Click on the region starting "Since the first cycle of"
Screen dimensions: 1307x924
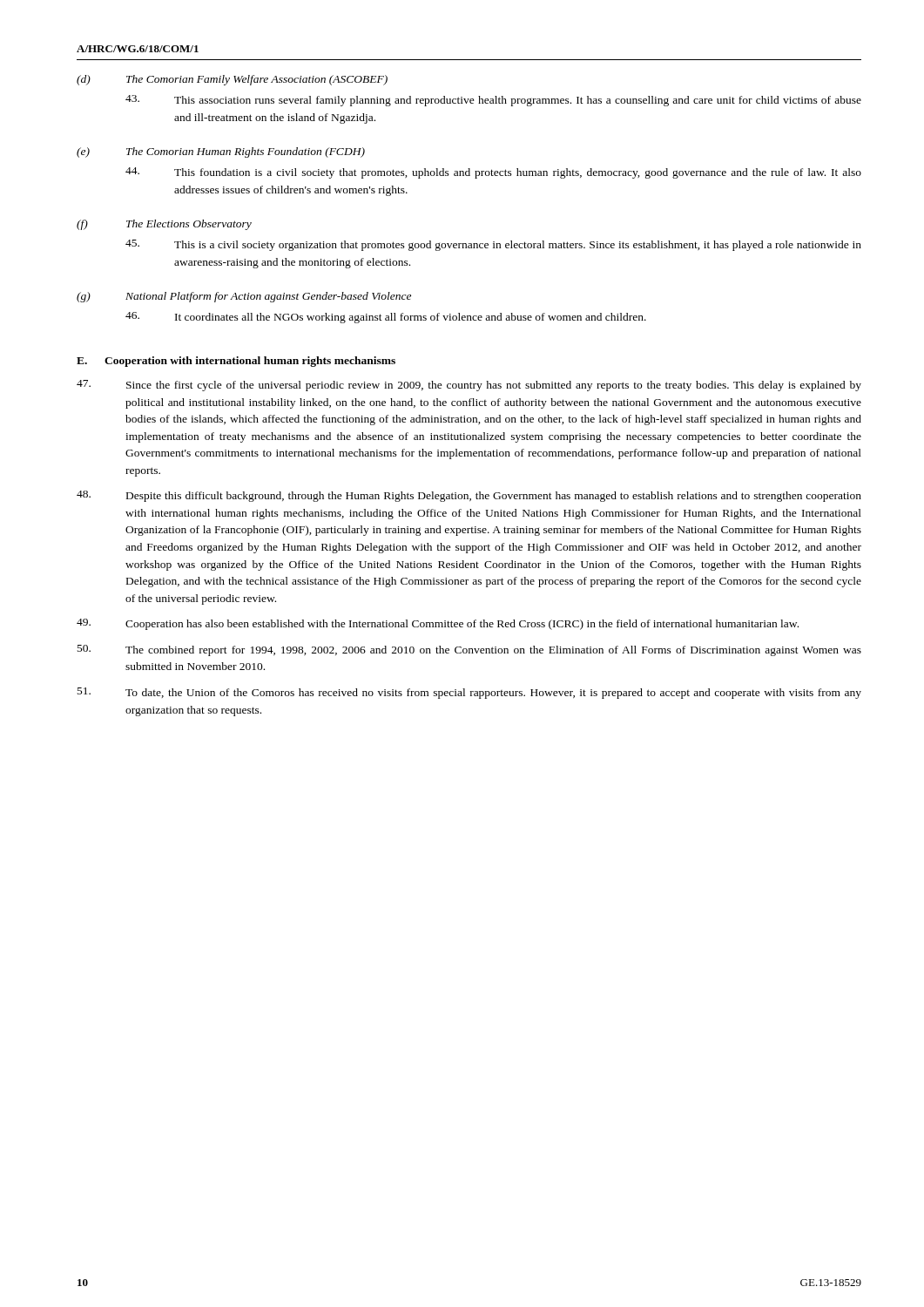pyautogui.click(x=469, y=428)
